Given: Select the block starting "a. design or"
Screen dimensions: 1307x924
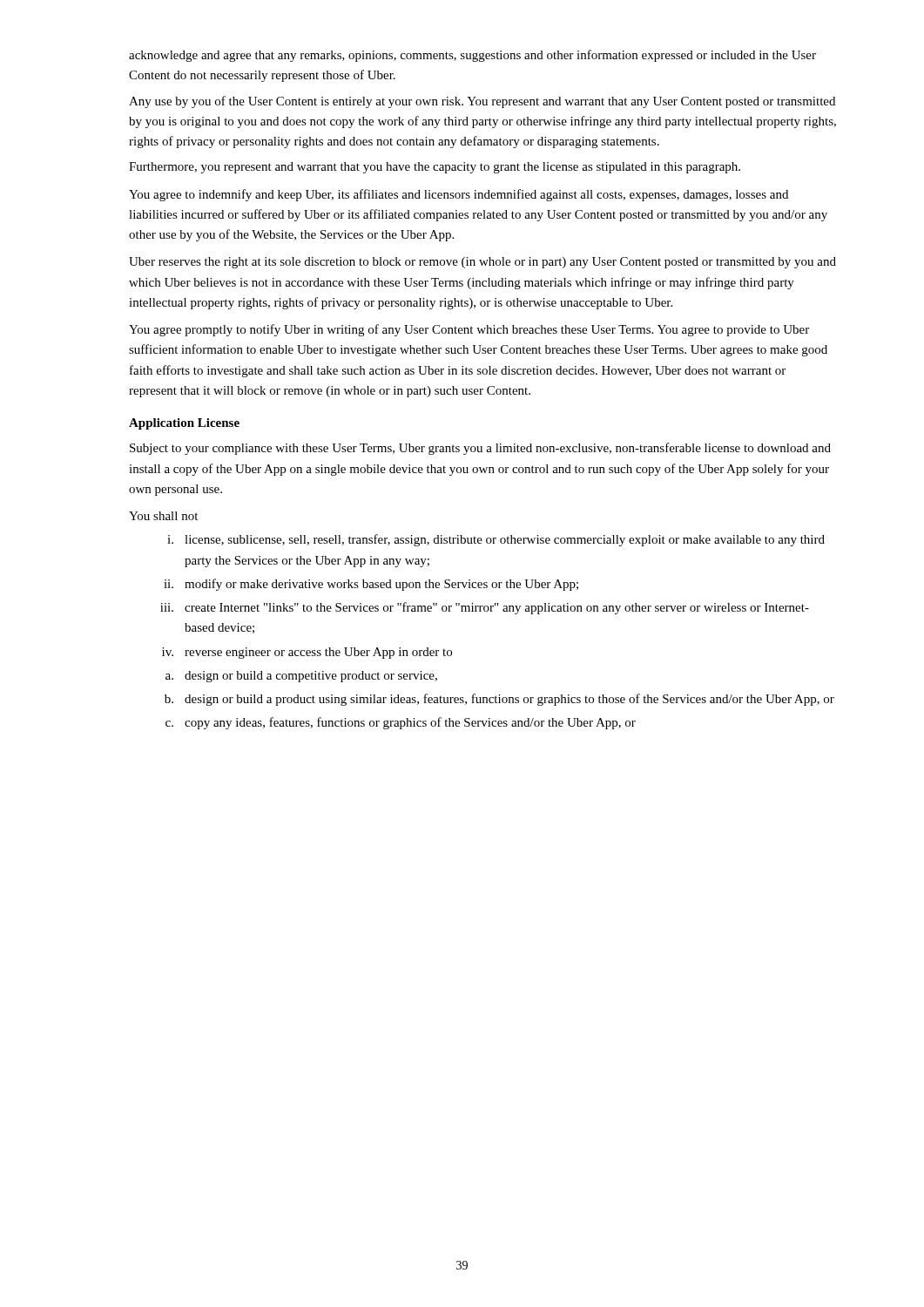Looking at the screenshot, I should click(301, 677).
